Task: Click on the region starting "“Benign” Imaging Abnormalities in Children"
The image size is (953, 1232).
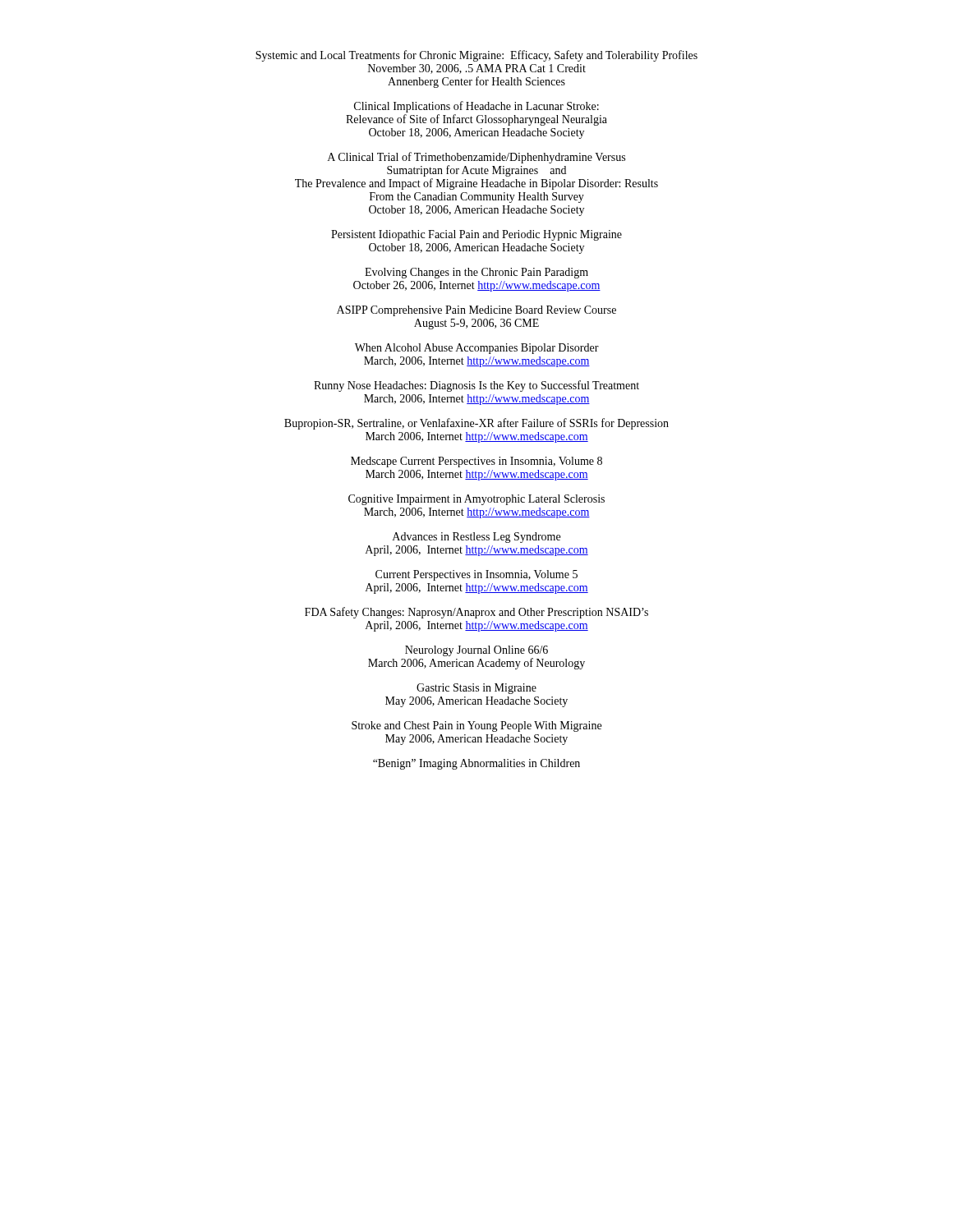Action: (476, 763)
